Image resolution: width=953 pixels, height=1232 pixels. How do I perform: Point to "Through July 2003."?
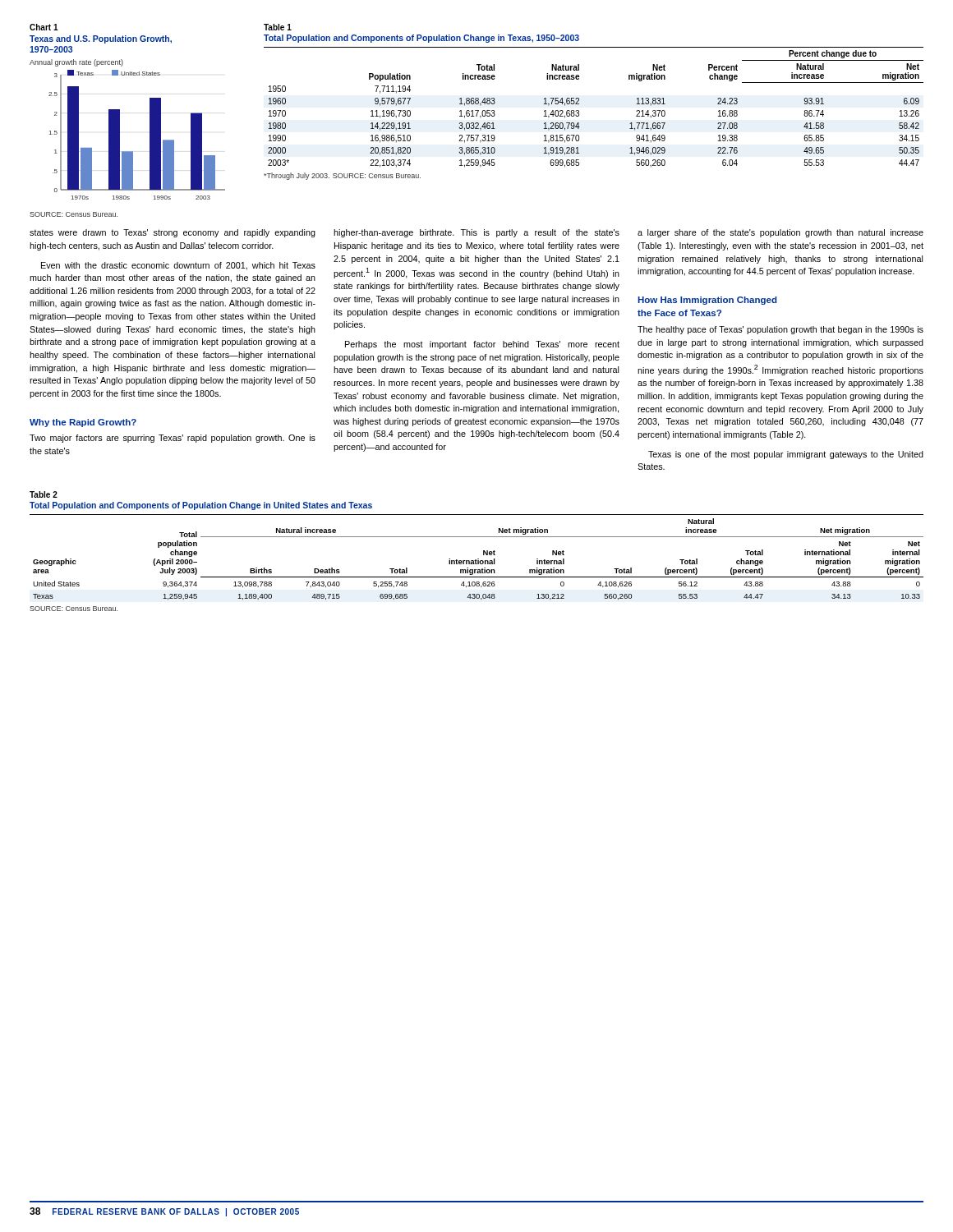pos(297,175)
